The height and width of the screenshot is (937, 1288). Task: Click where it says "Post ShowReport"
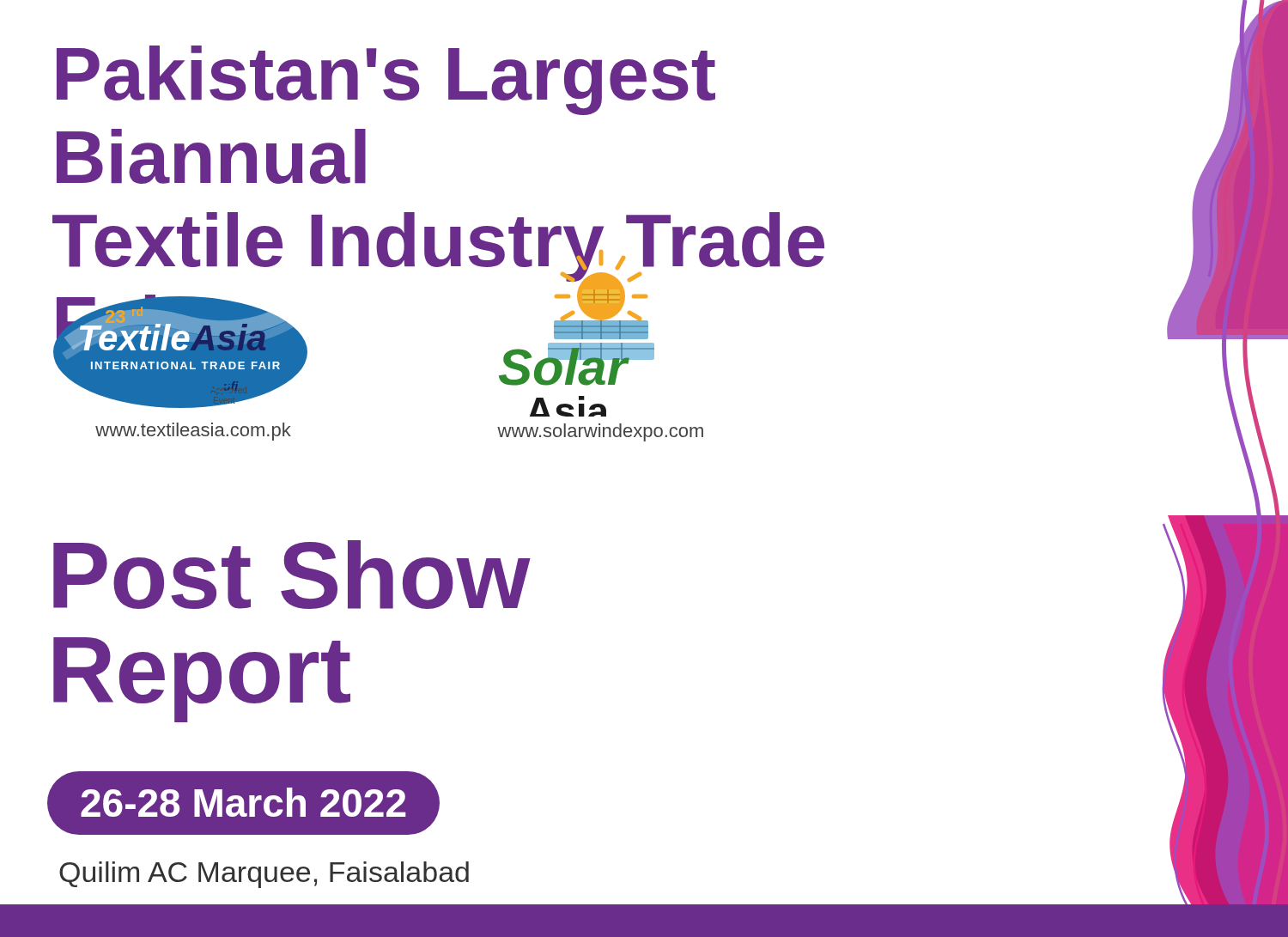289,623
